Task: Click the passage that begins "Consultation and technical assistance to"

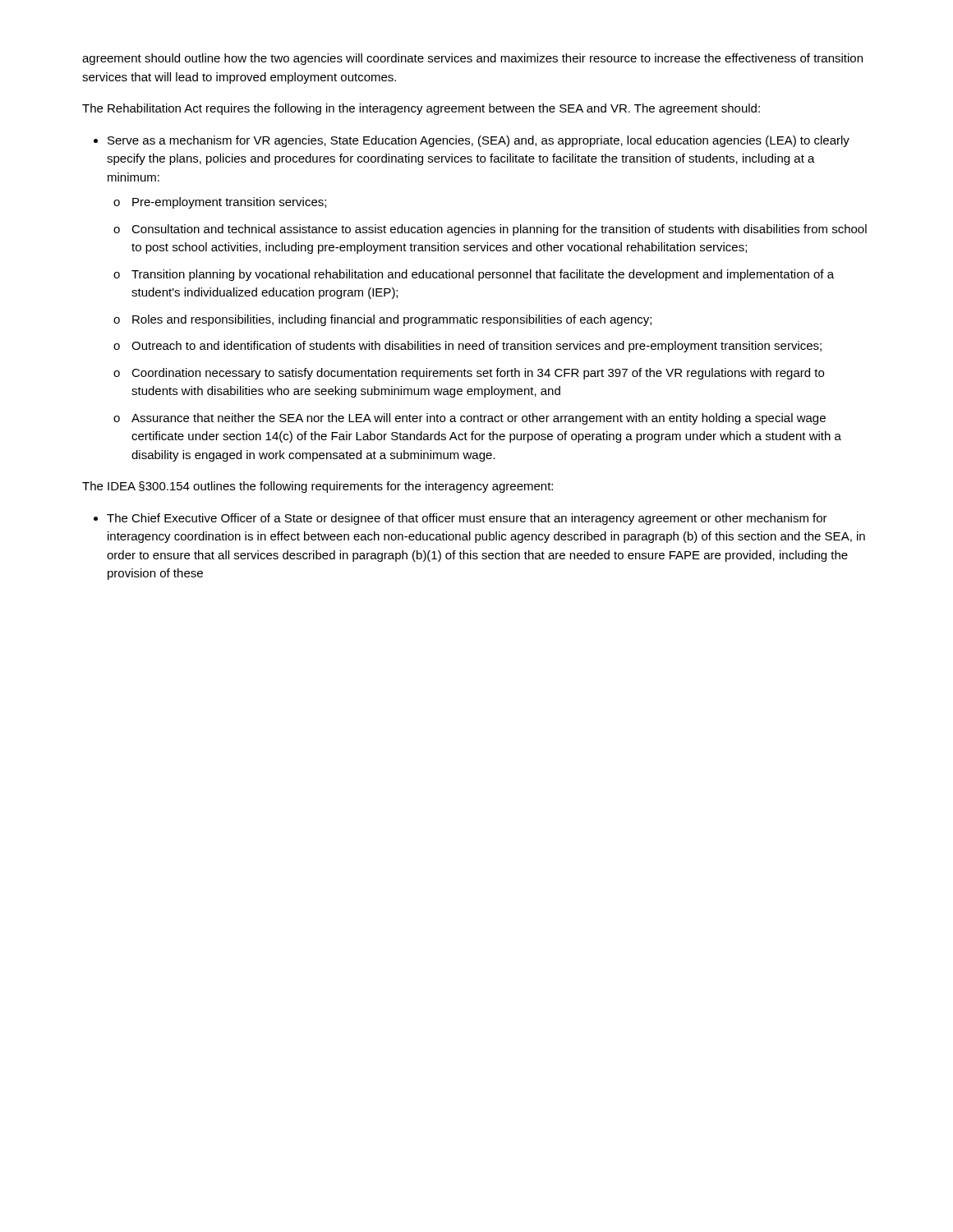Action: [x=501, y=238]
